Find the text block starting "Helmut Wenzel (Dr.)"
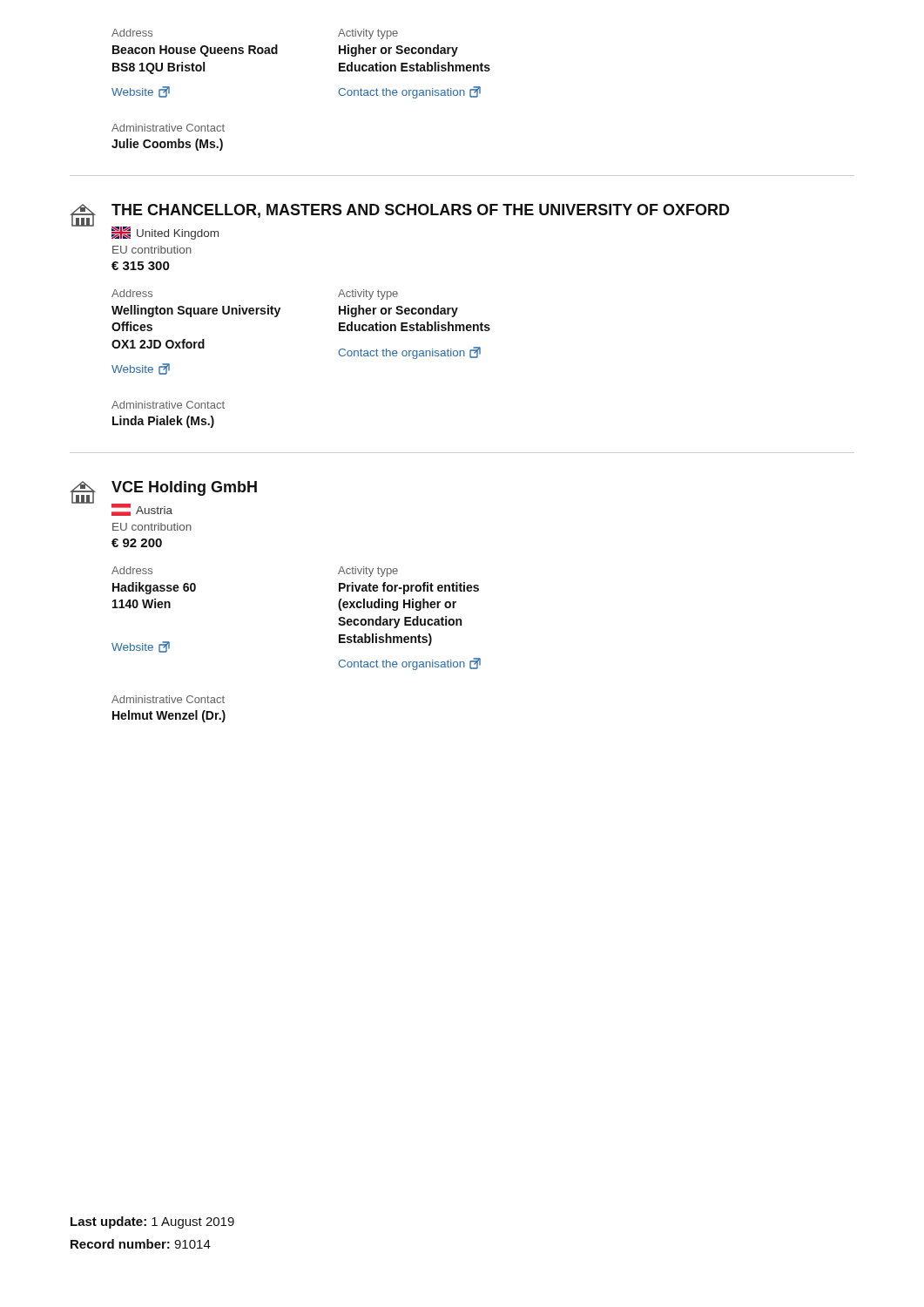Screen dimensions: 1307x924 169,716
